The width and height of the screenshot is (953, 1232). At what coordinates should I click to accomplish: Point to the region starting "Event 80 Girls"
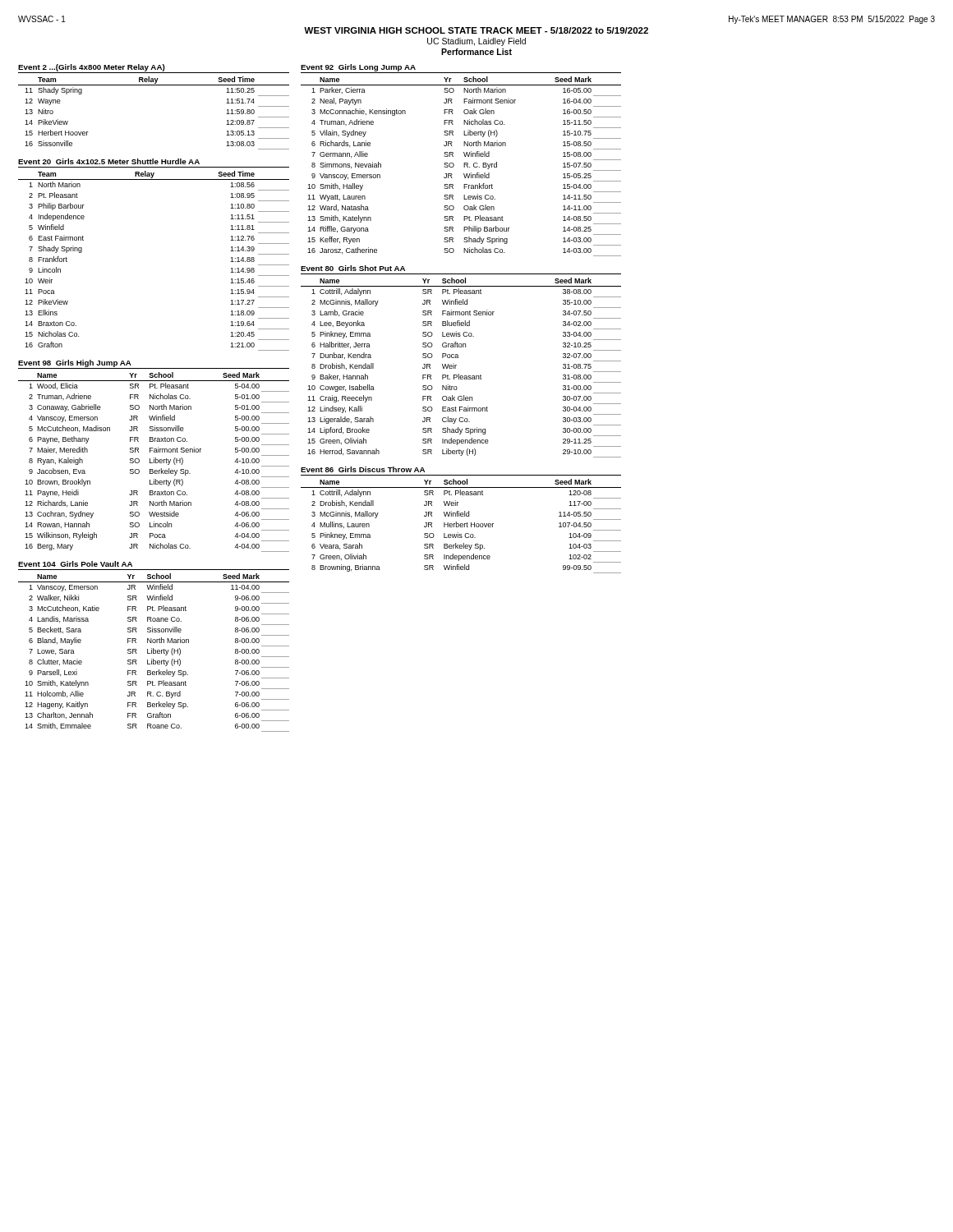353,268
